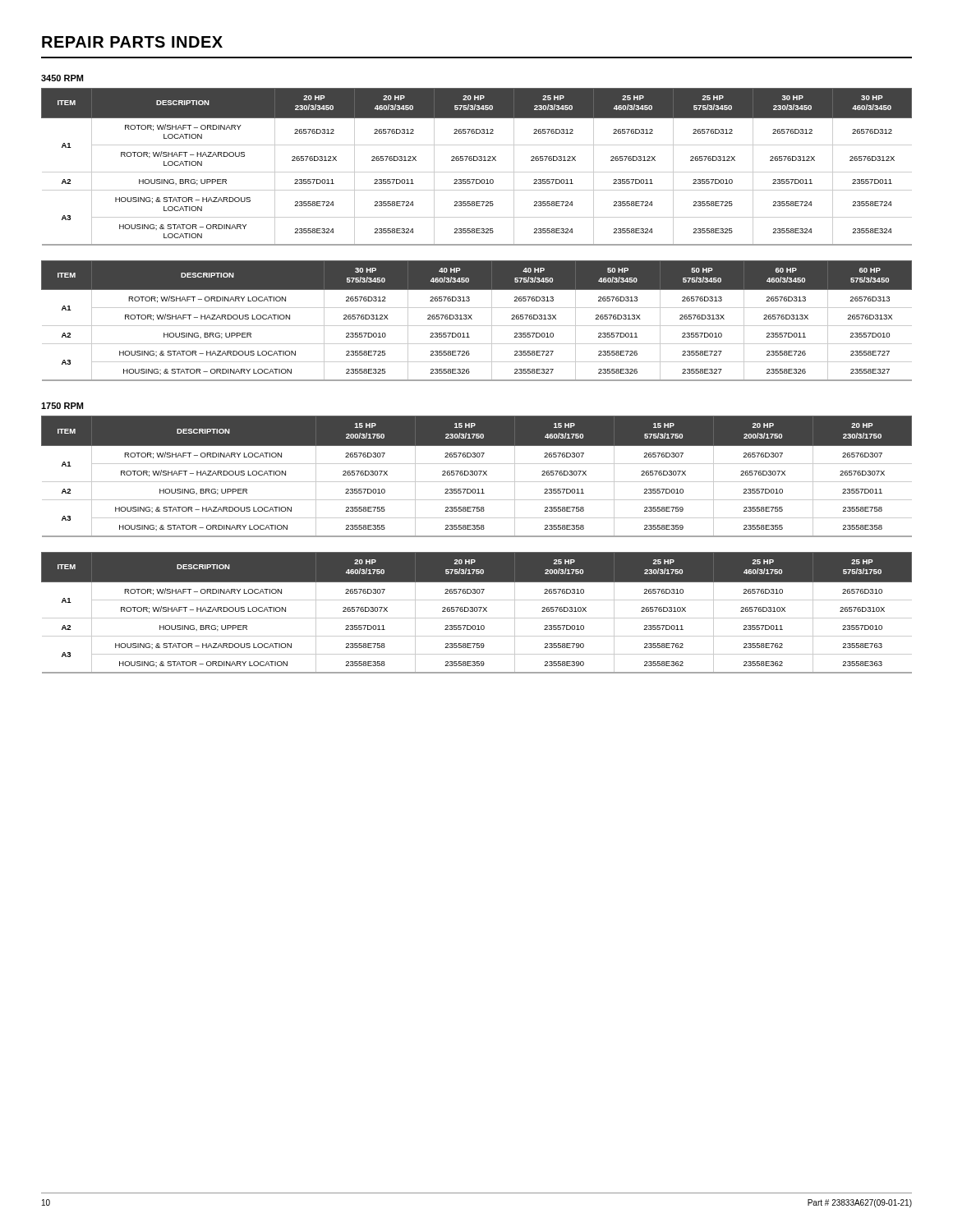Image resolution: width=953 pixels, height=1232 pixels.
Task: Click on the table containing "20 HP 460/3/1750"
Action: click(x=476, y=613)
